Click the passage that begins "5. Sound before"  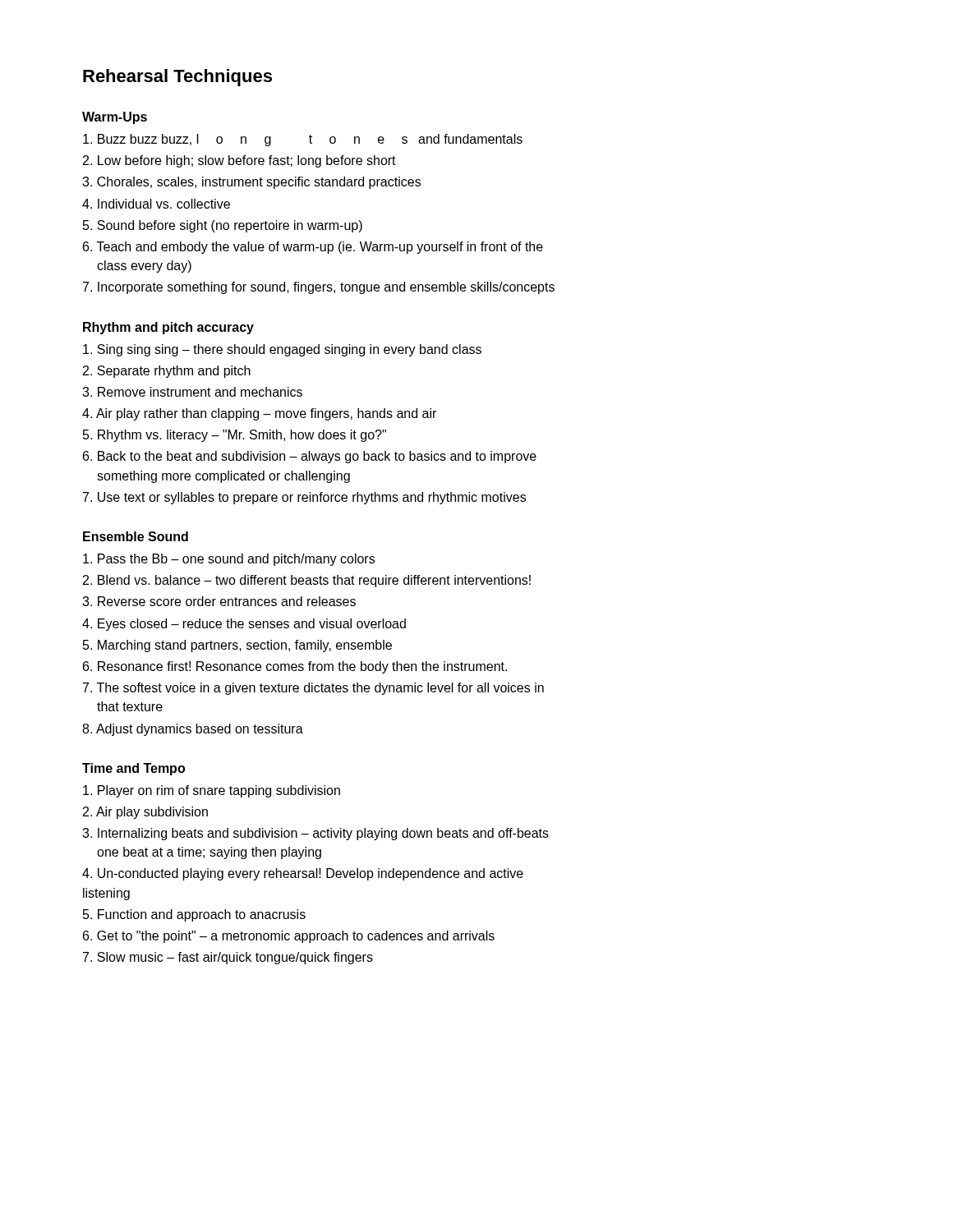pos(222,225)
